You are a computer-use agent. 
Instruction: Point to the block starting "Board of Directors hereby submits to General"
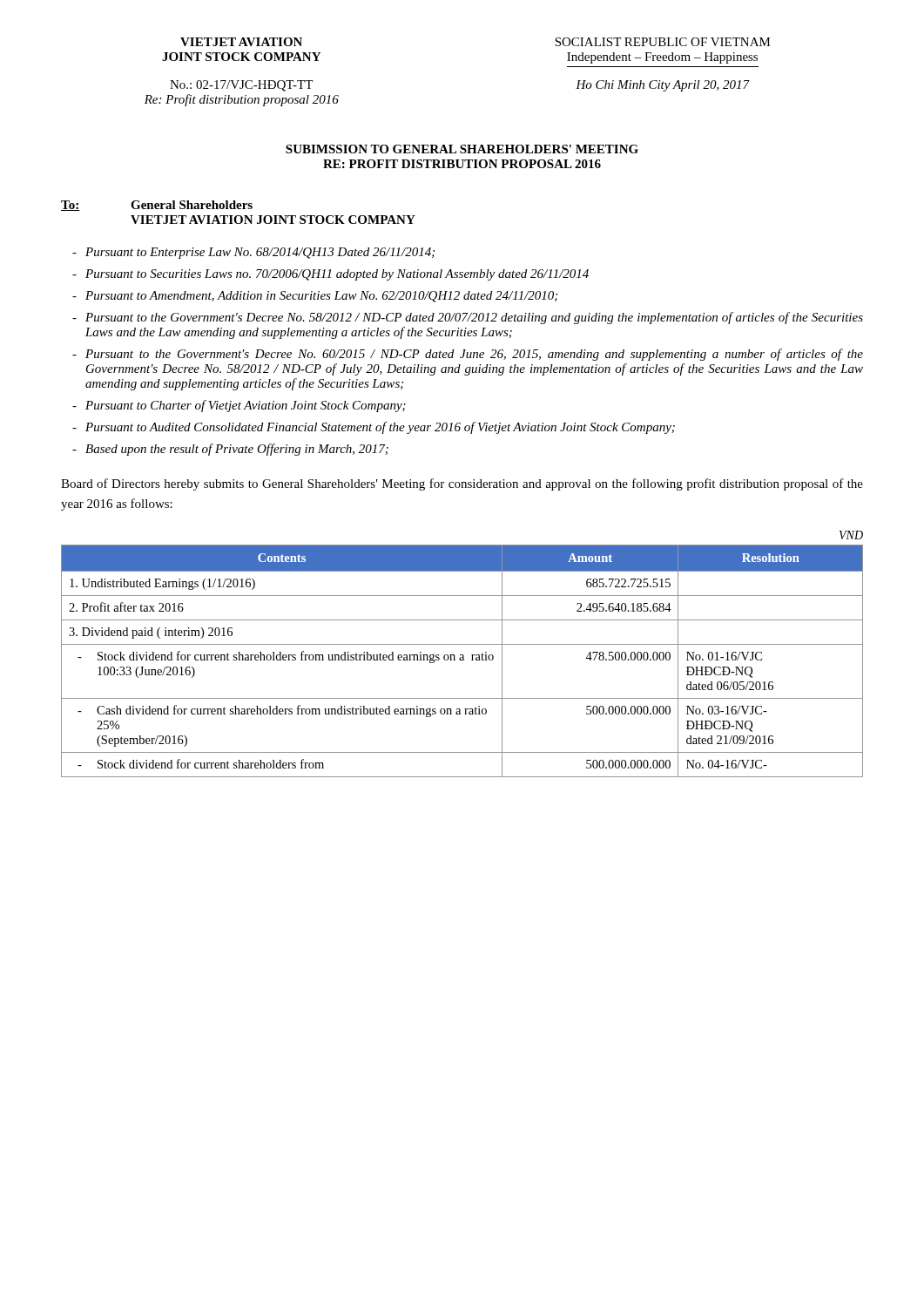[x=462, y=493]
